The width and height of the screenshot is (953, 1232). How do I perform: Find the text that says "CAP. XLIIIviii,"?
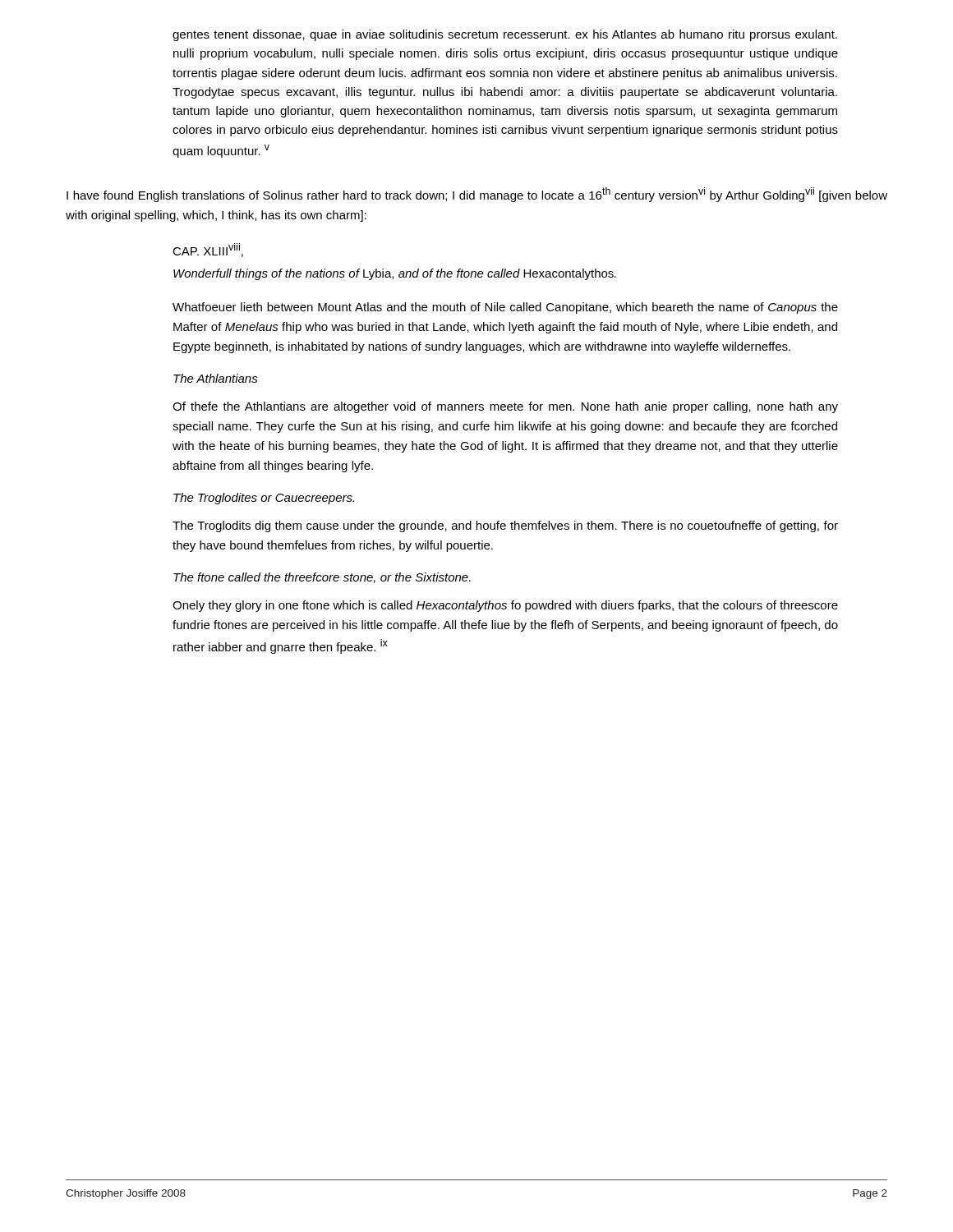tap(208, 249)
